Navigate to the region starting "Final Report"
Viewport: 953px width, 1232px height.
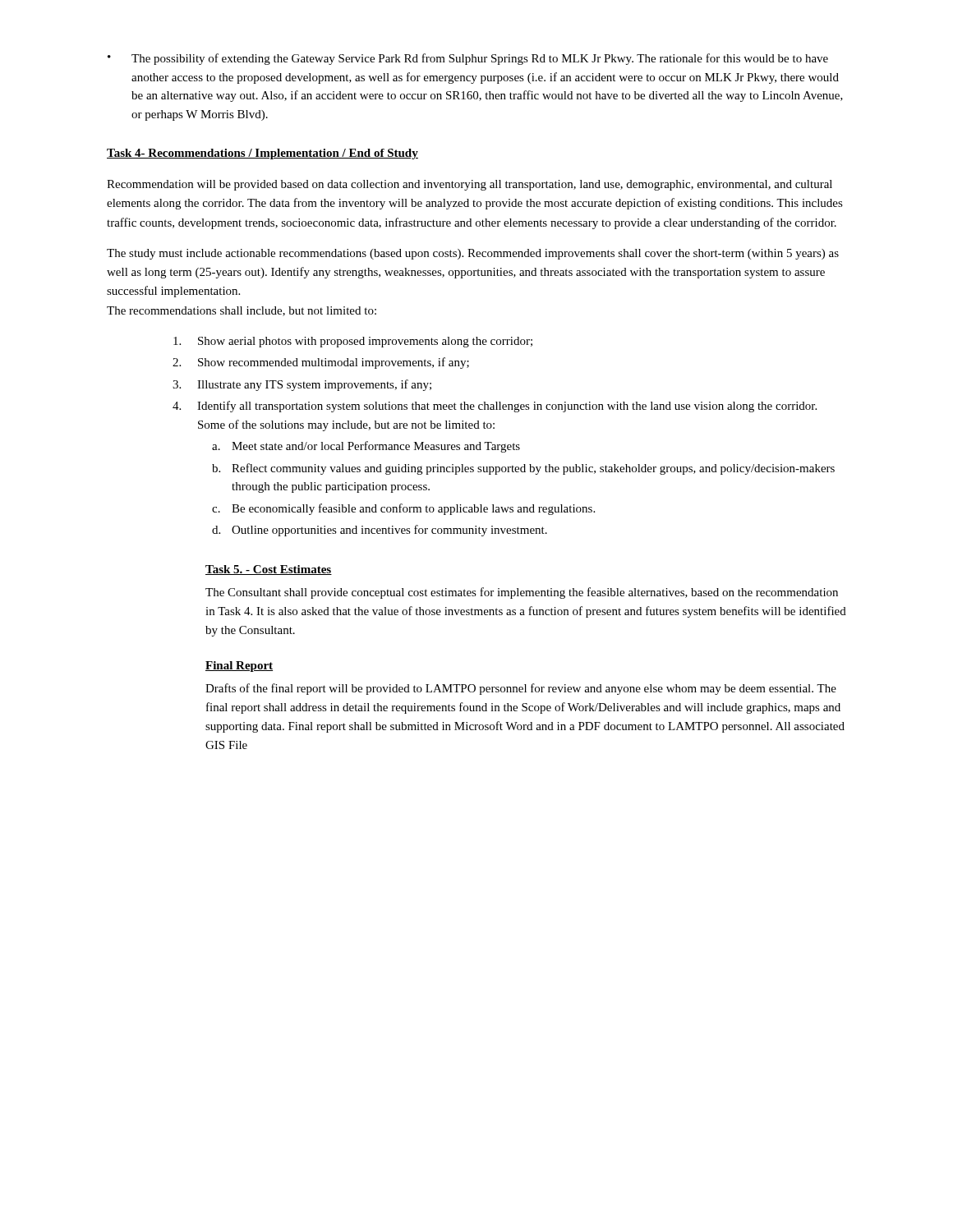coord(239,665)
